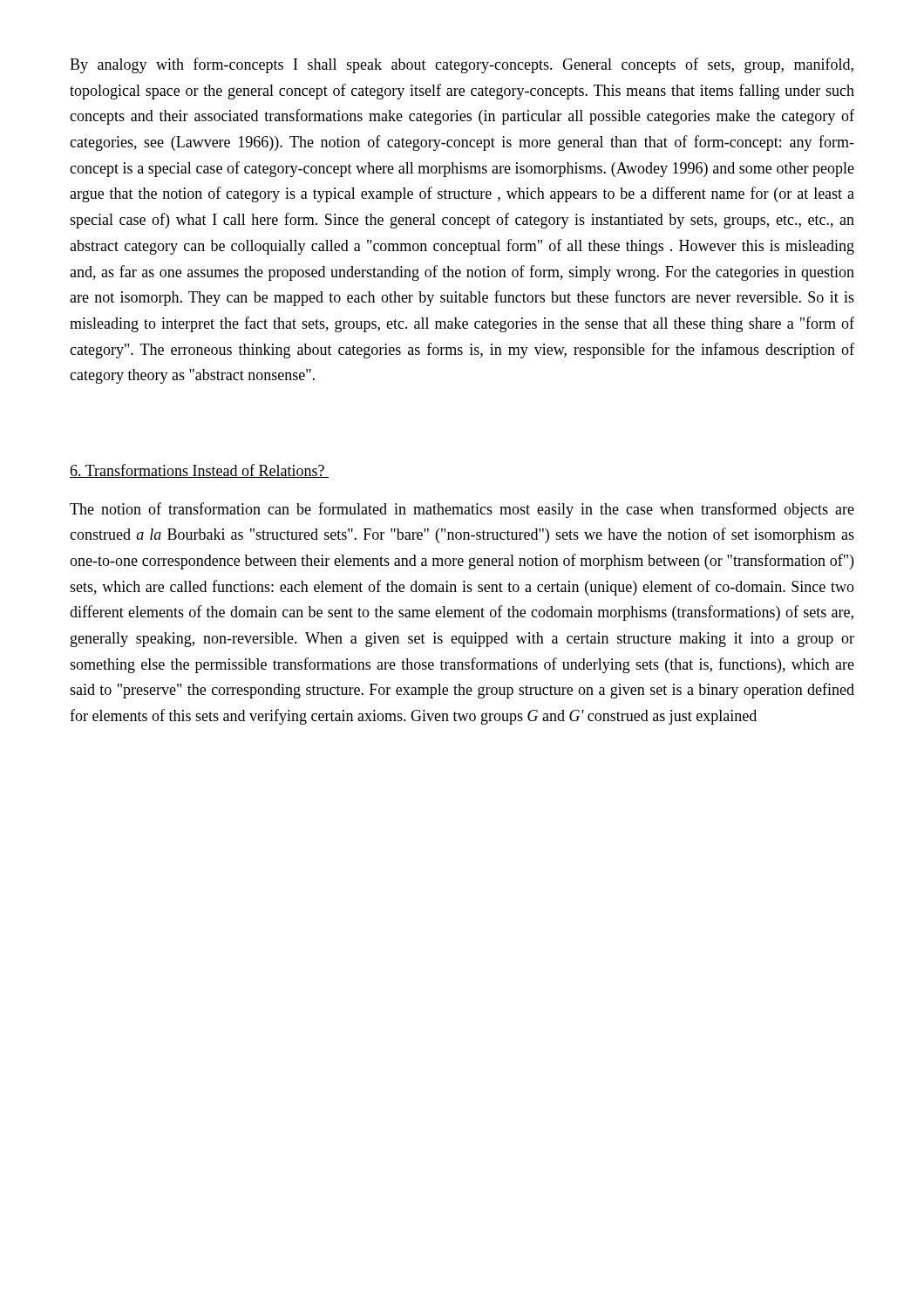Find "6. Transformations Instead of Relations?" on this page

[x=199, y=471]
